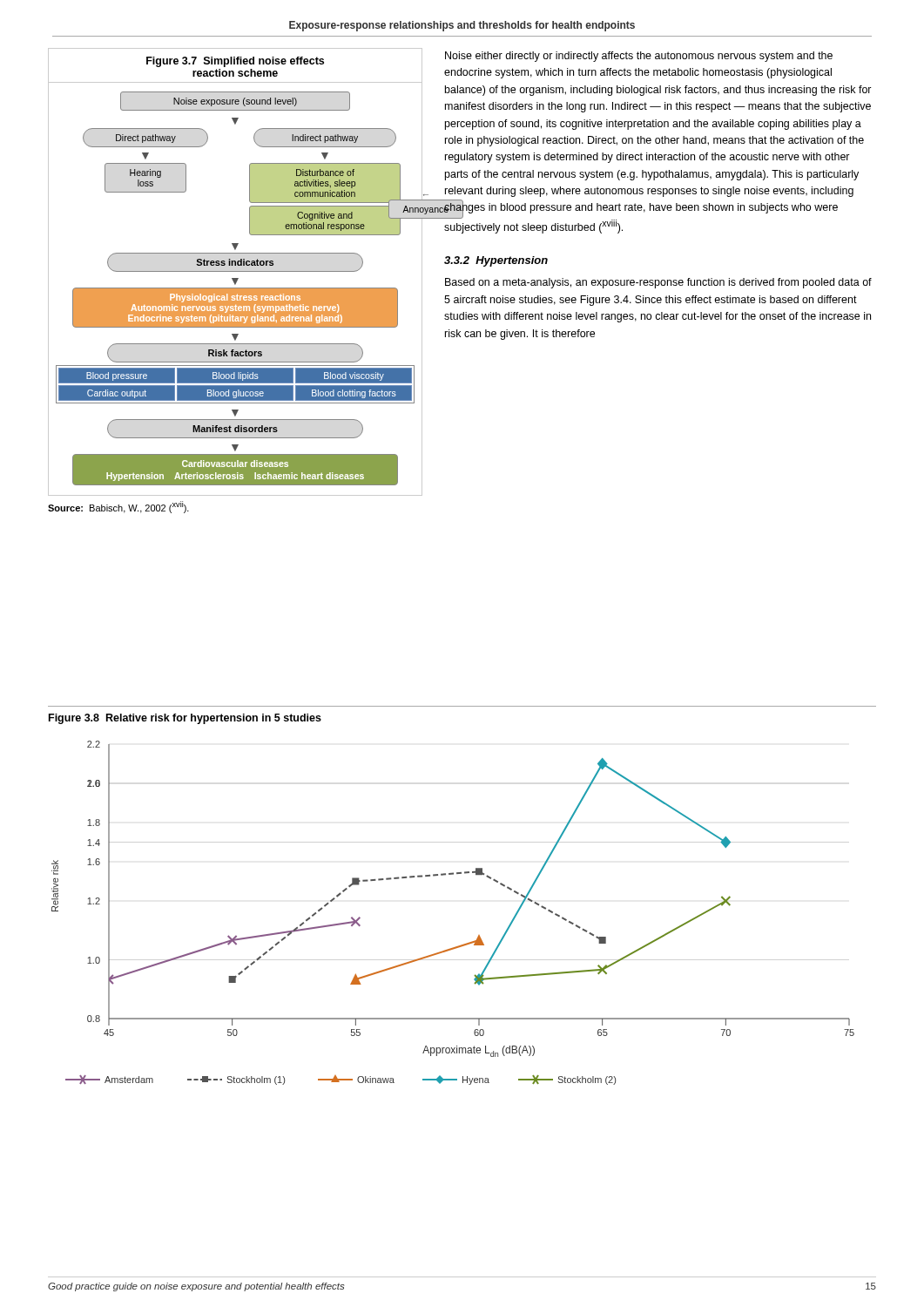The image size is (924, 1307).
Task: Click on the passage starting "Figure 3.8 Relative risk for hypertension"
Action: [x=185, y=718]
